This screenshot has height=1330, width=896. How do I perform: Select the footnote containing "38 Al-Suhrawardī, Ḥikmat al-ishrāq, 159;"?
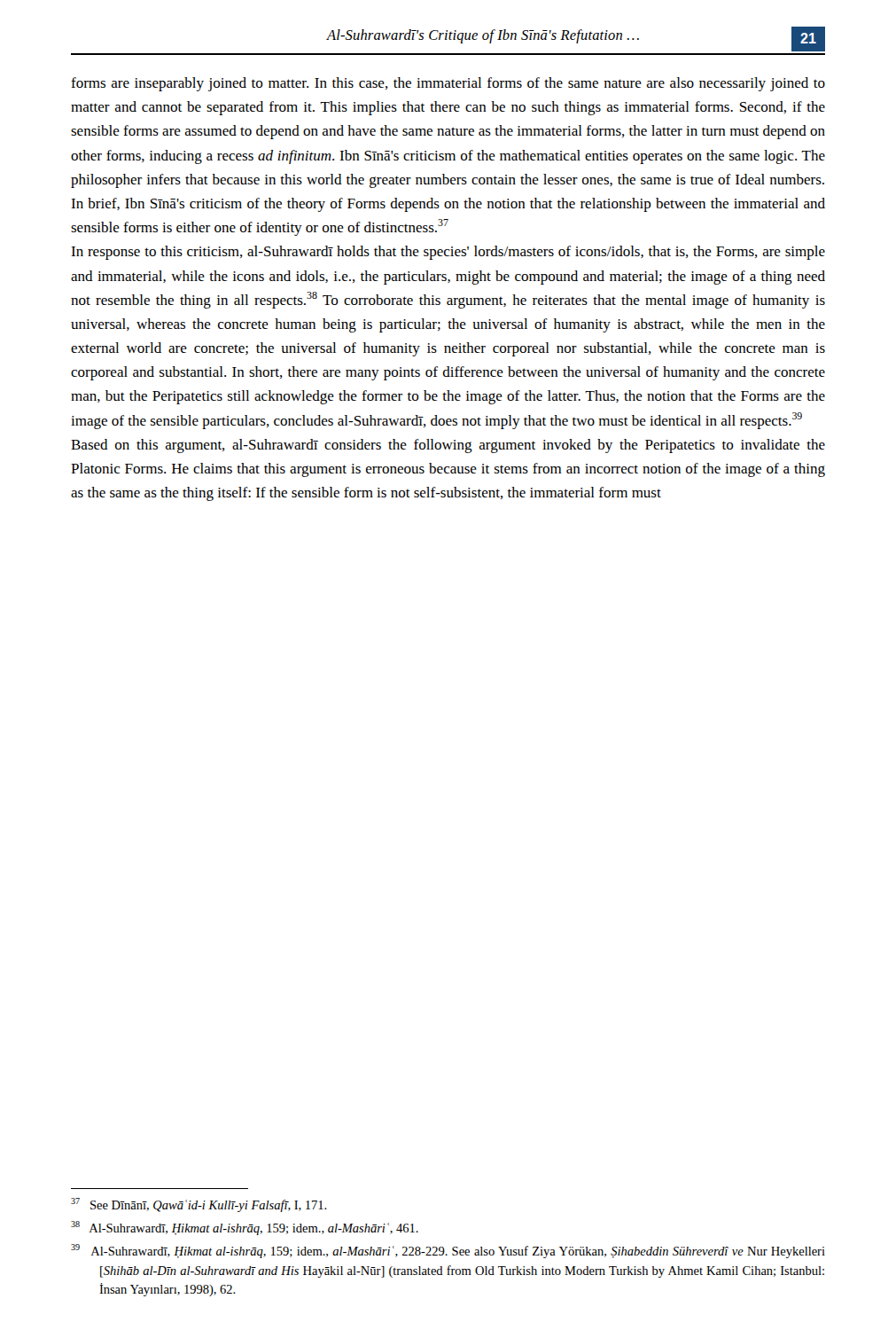tap(245, 1227)
